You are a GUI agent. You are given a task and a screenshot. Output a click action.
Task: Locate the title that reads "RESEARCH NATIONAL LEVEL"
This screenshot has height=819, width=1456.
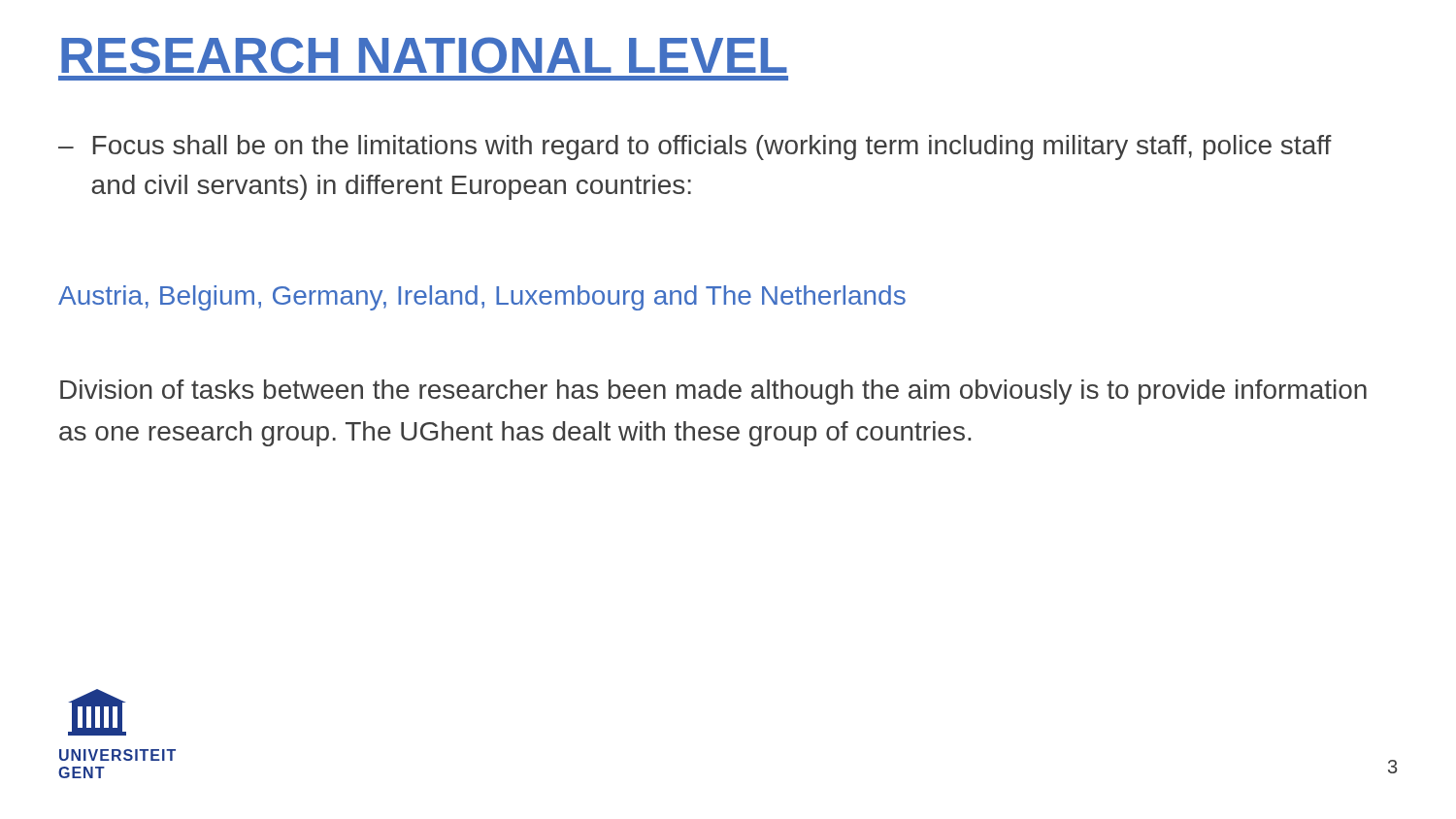(x=423, y=55)
